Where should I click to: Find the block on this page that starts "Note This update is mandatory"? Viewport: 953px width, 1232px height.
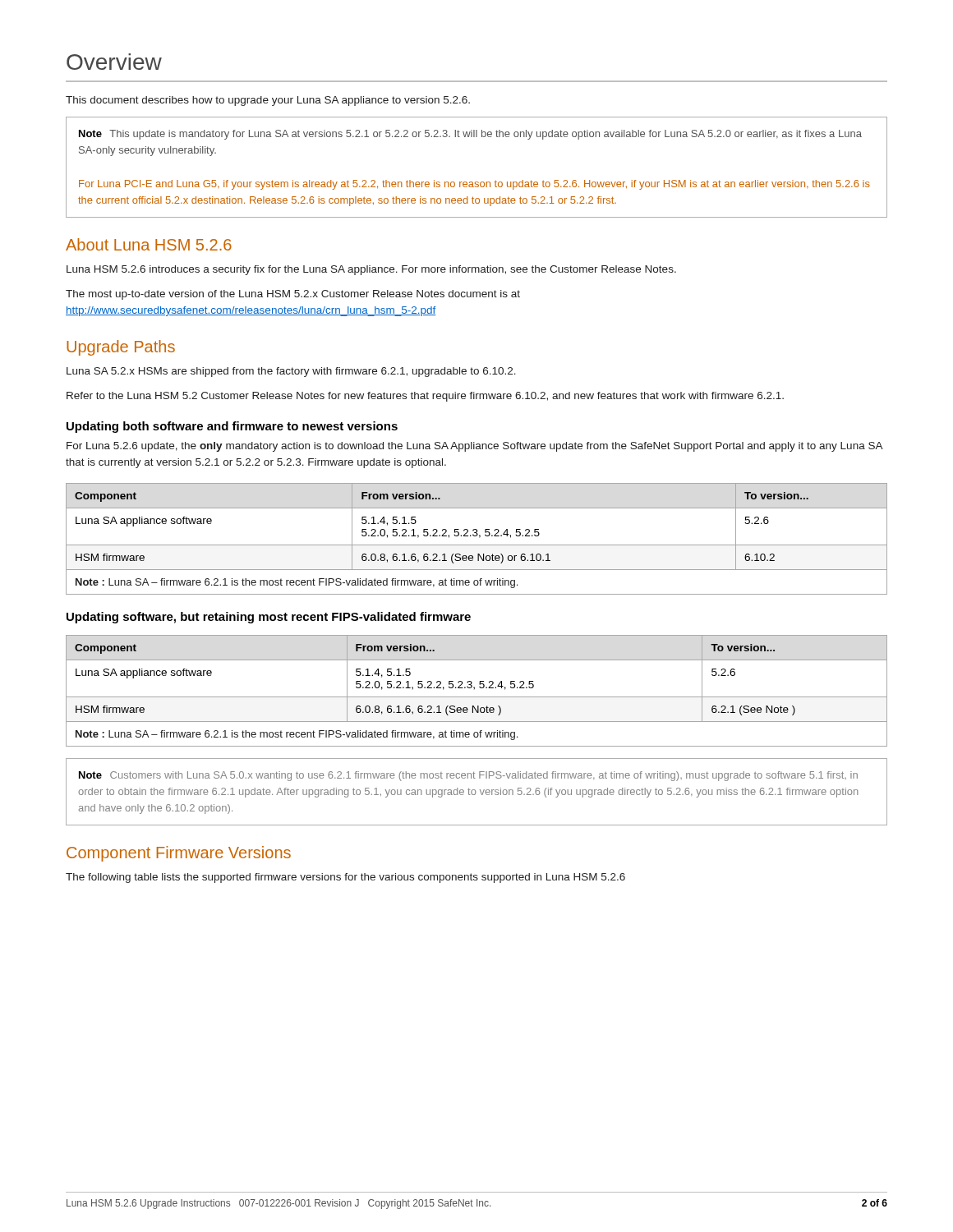pos(476,167)
